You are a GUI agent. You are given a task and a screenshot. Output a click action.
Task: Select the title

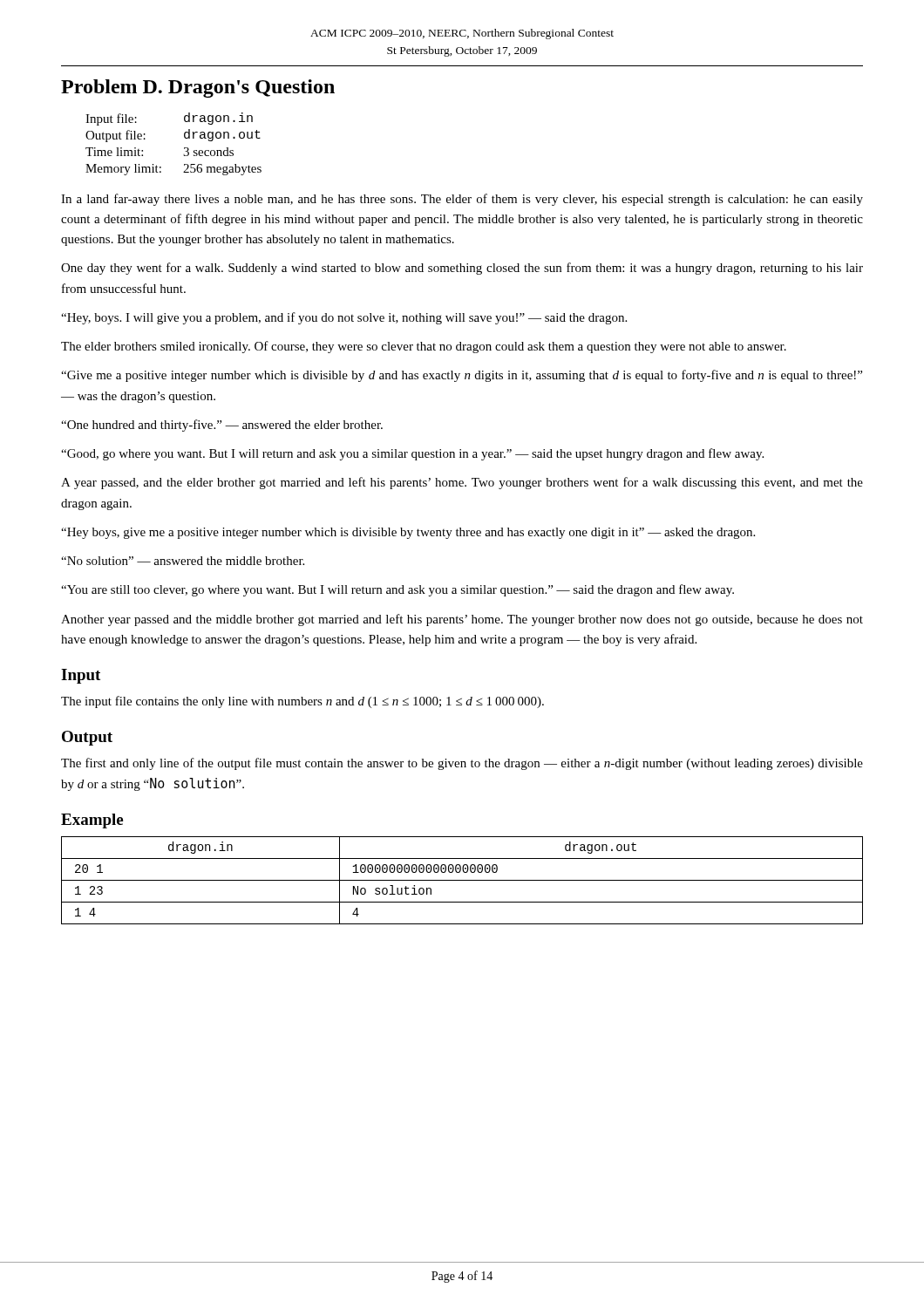coord(198,86)
